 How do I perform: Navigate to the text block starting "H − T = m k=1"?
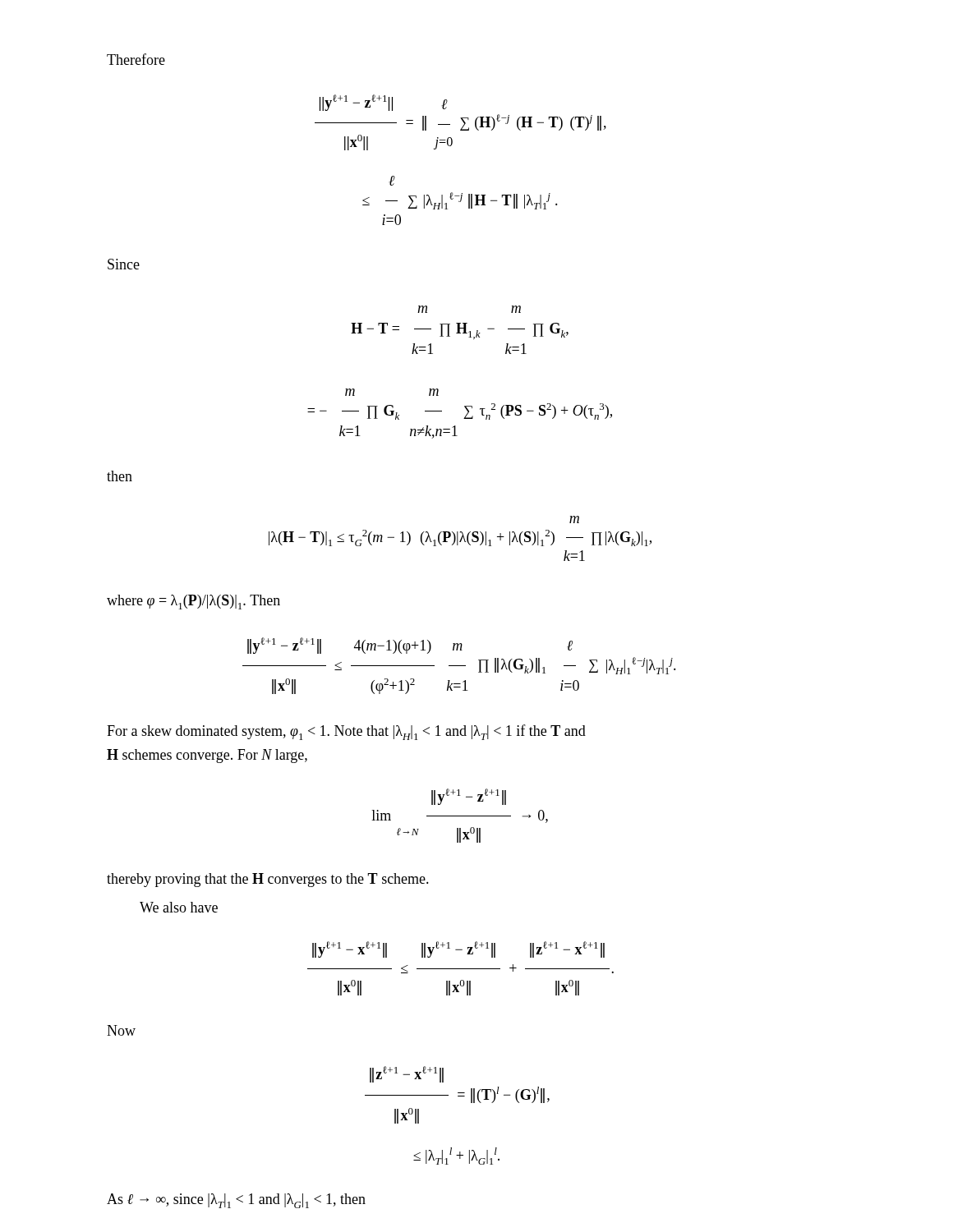[423, 309]
